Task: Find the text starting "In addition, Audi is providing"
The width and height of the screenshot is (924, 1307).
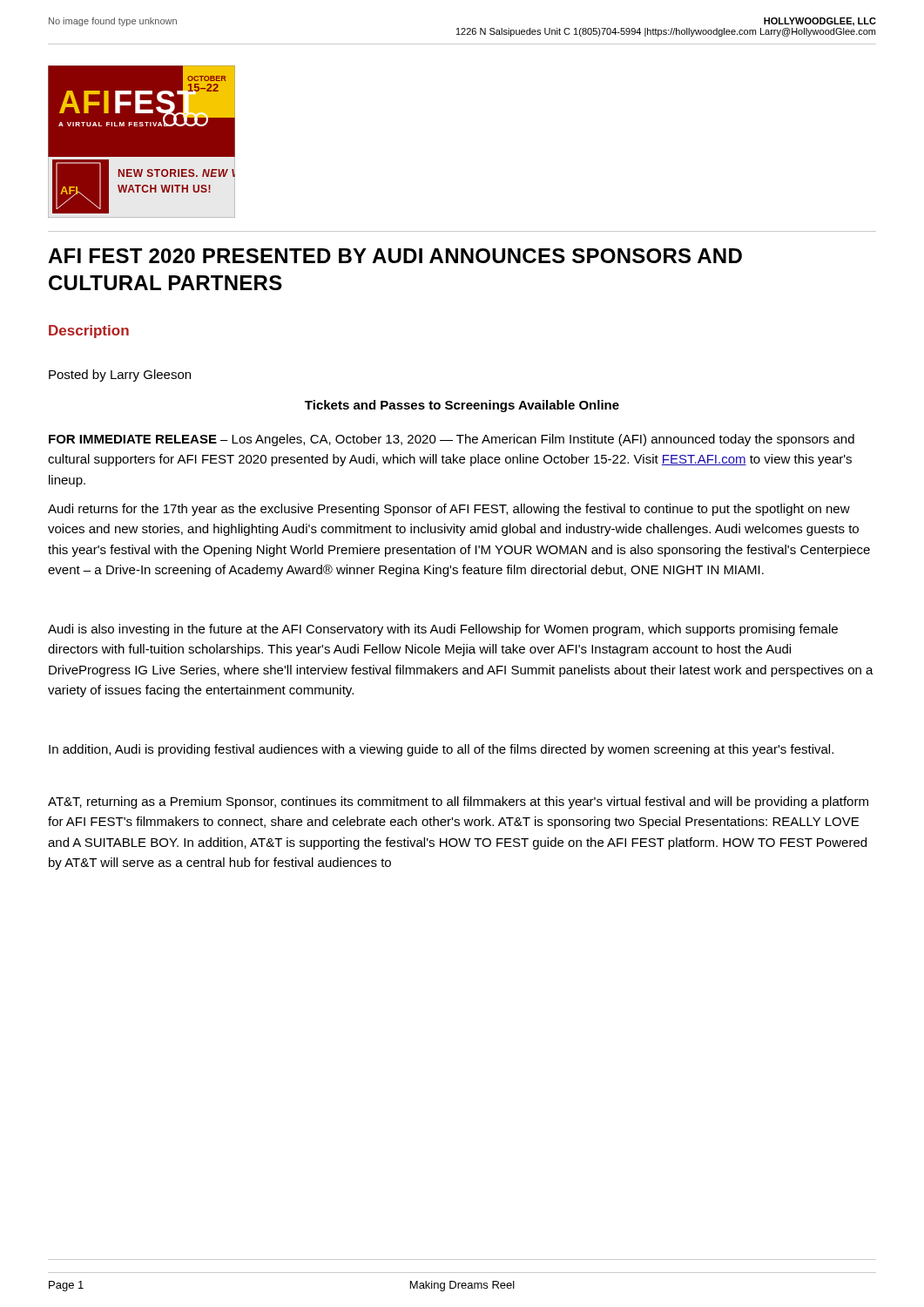Action: click(x=441, y=749)
